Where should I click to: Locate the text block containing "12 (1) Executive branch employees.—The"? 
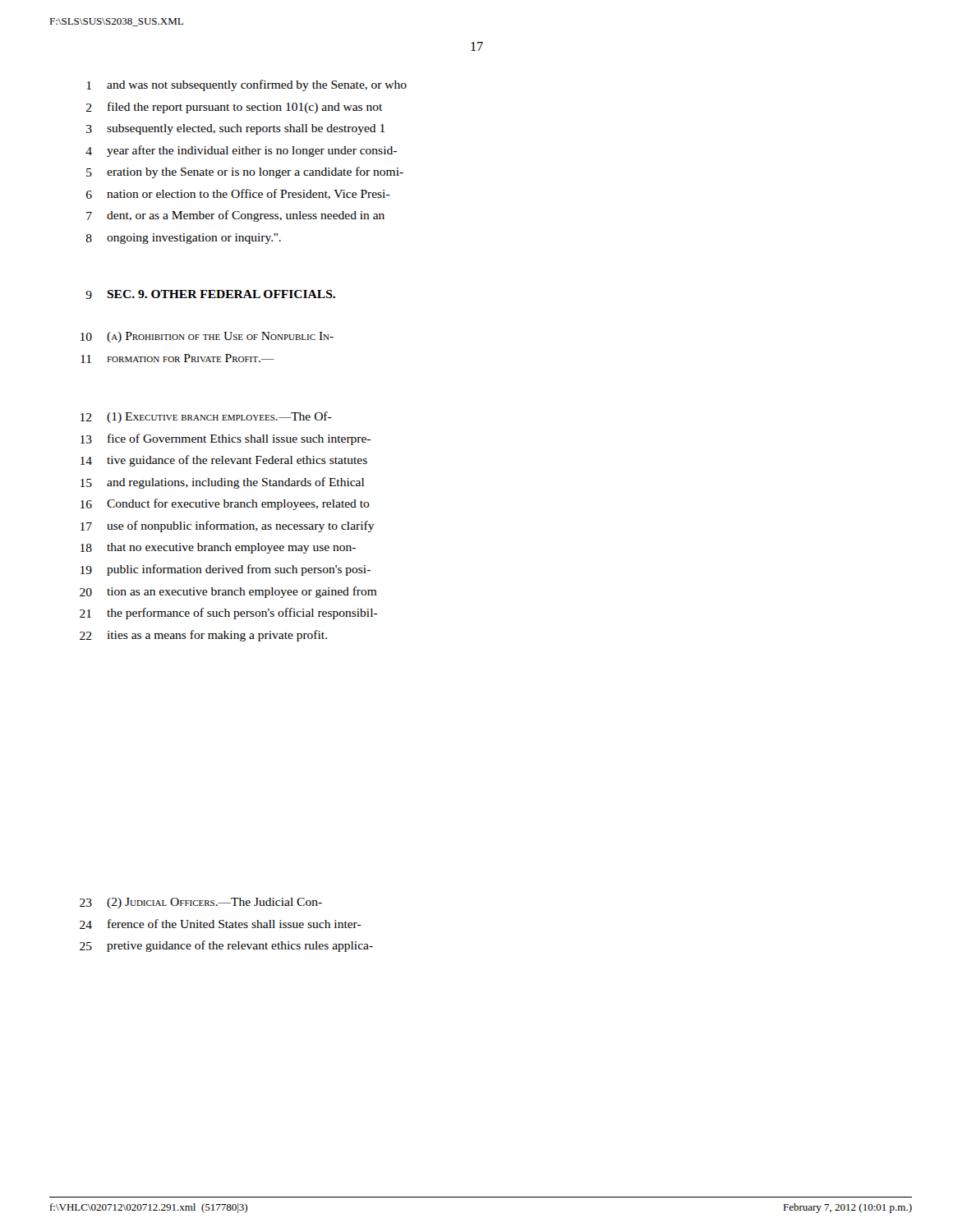coord(206,417)
